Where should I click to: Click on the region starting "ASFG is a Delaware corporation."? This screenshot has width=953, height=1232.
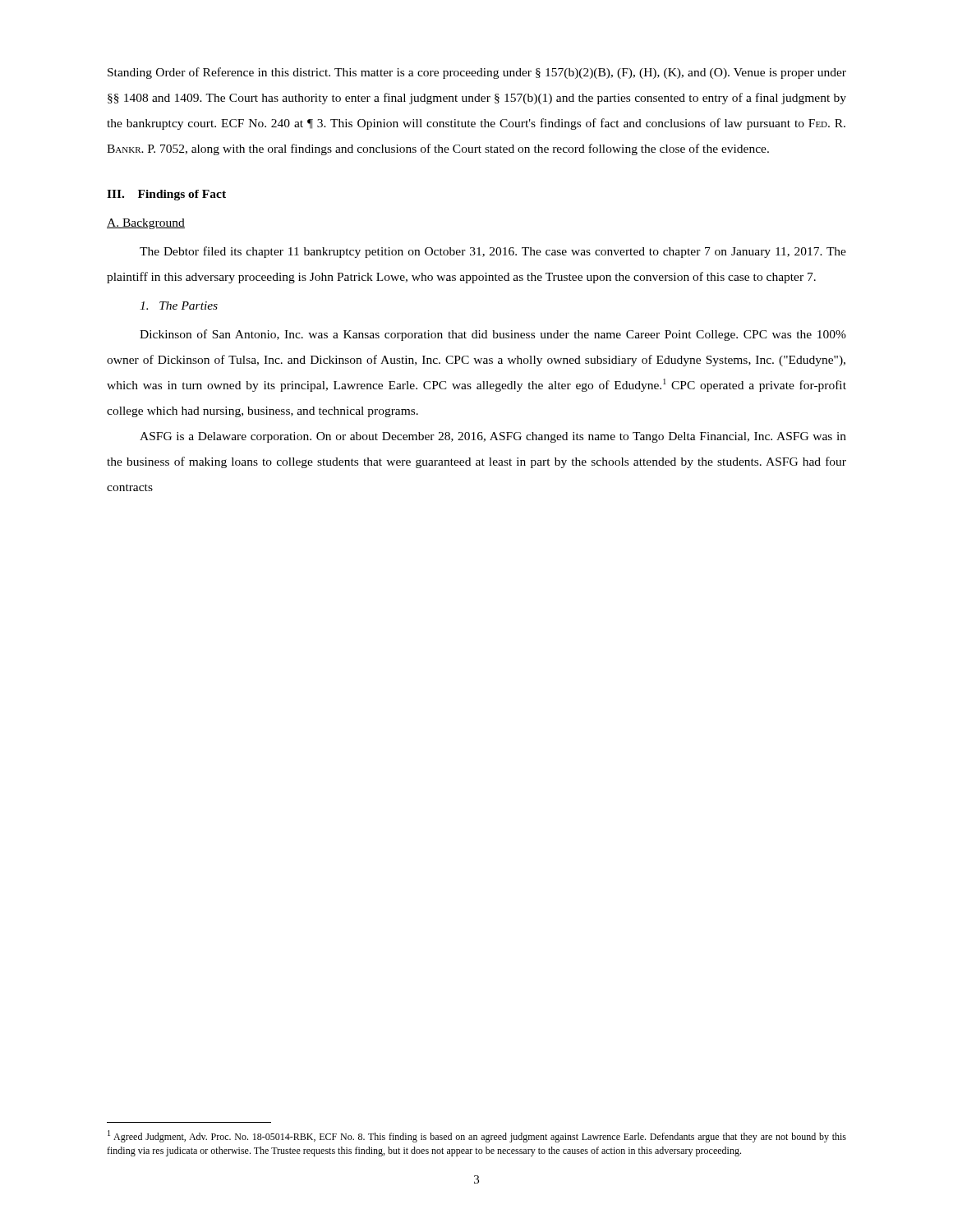(x=476, y=461)
